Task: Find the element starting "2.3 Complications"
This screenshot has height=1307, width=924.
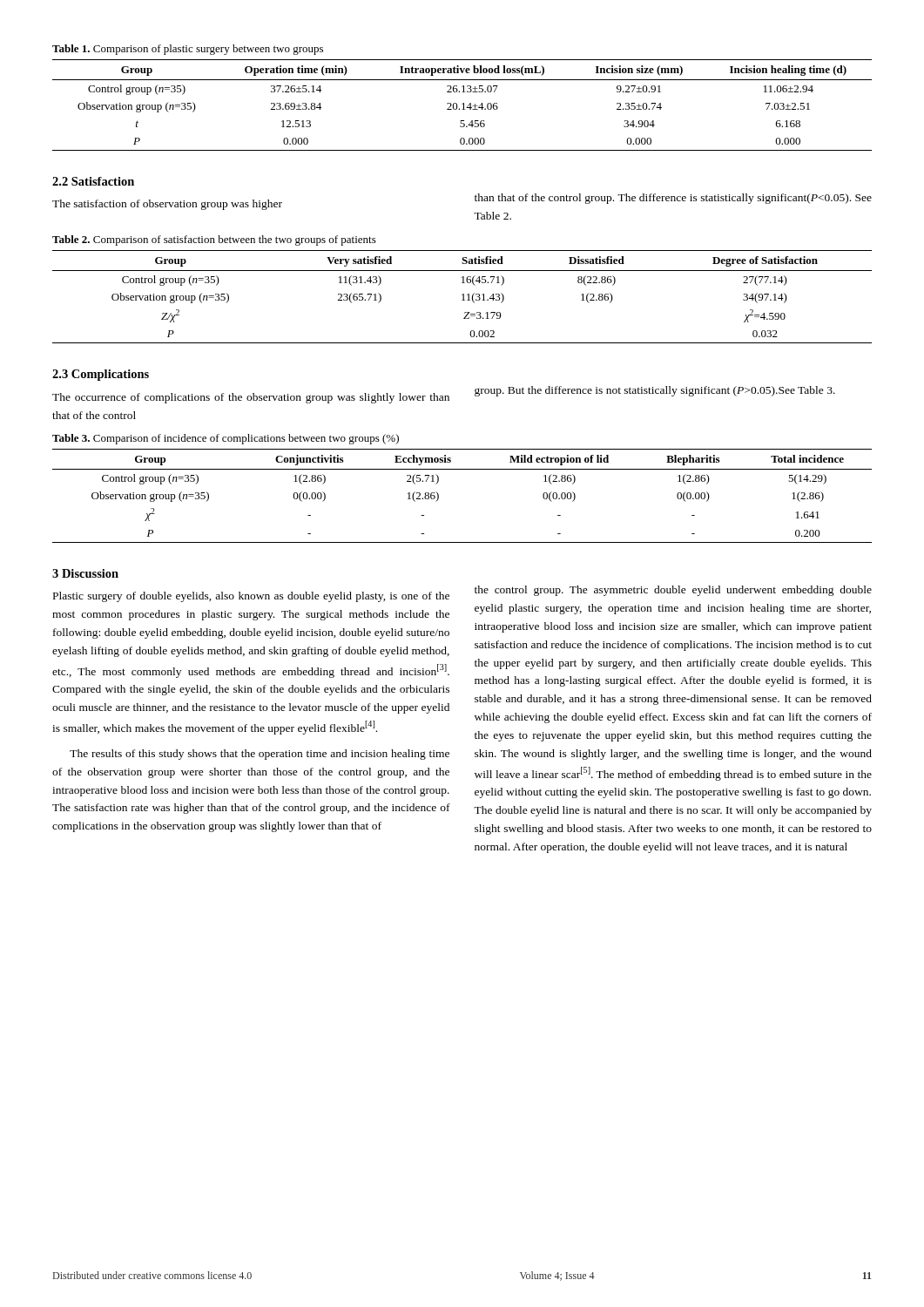Action: (101, 374)
